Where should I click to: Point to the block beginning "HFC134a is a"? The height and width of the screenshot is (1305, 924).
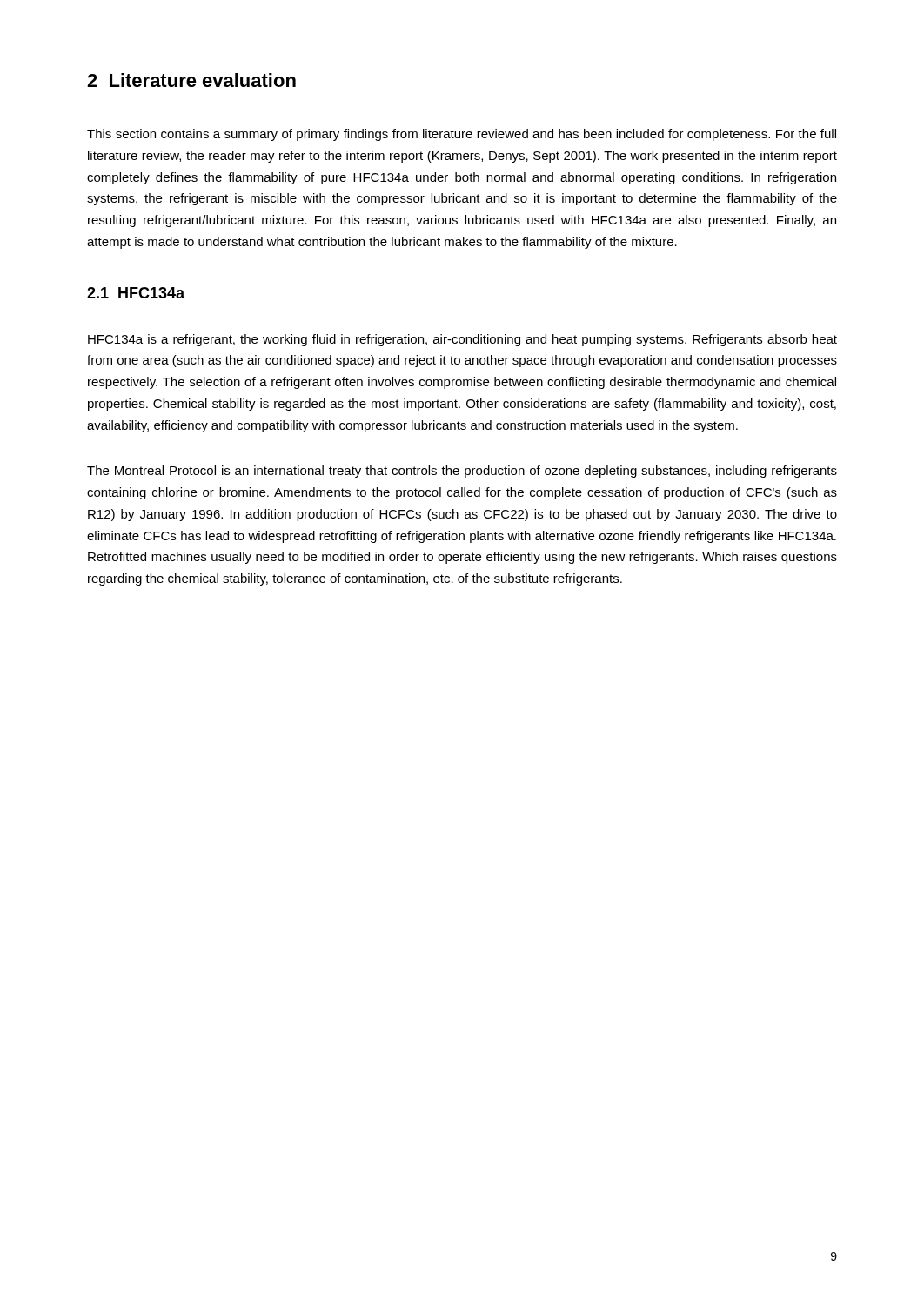(462, 382)
